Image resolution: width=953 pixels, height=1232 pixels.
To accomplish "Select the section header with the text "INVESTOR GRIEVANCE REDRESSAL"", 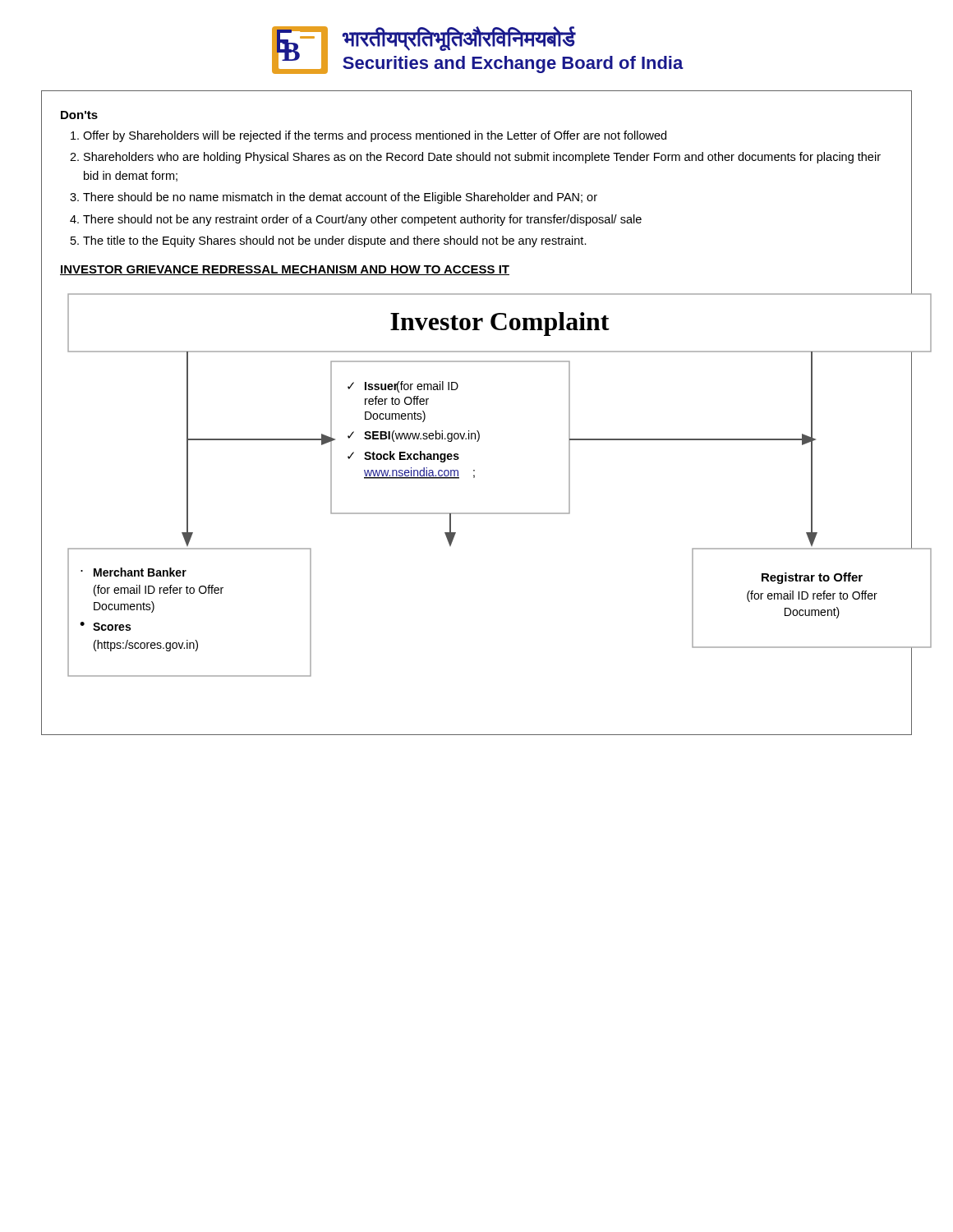I will point(285,269).
